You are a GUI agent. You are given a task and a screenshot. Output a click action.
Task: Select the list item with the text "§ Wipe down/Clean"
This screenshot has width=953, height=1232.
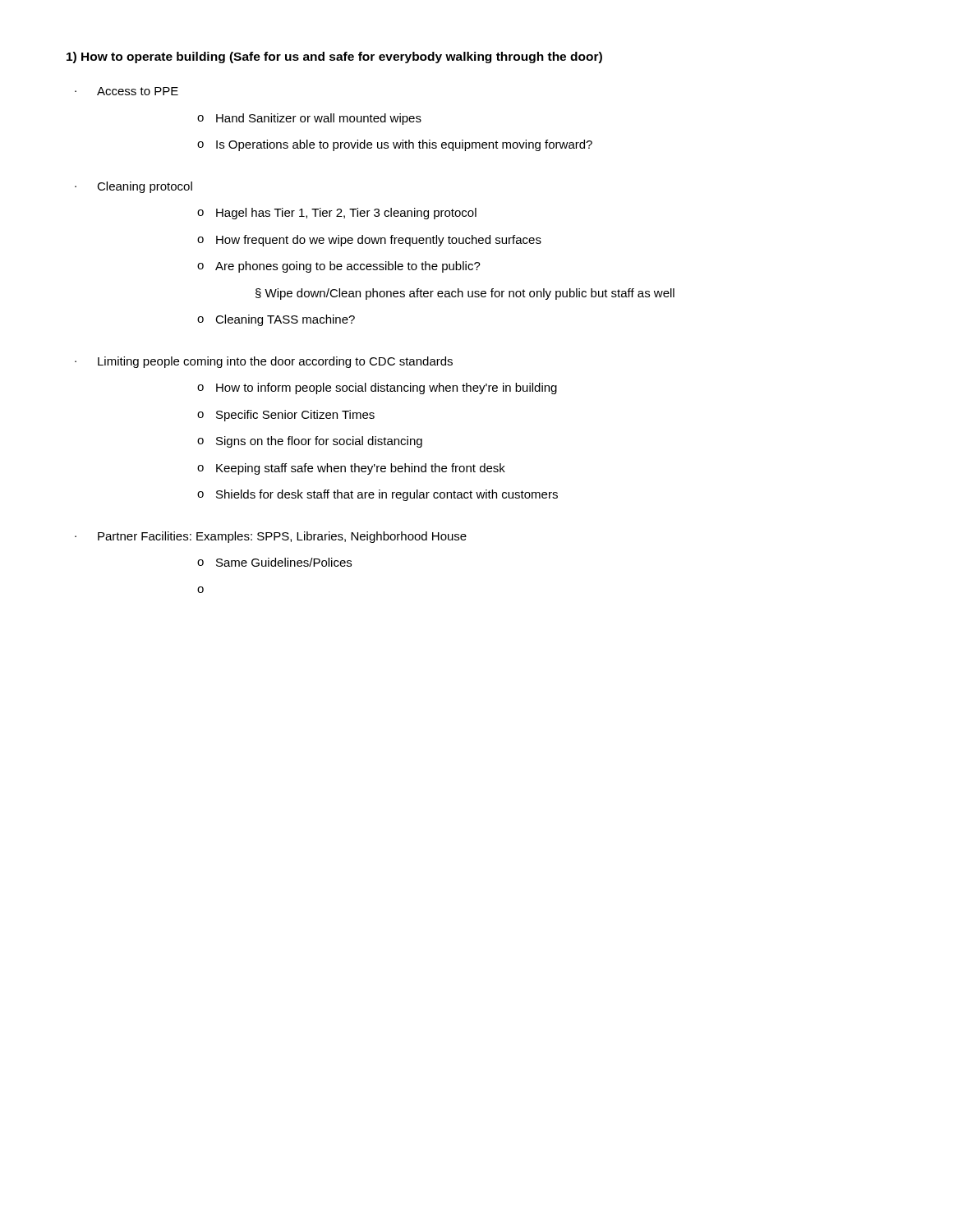(465, 293)
